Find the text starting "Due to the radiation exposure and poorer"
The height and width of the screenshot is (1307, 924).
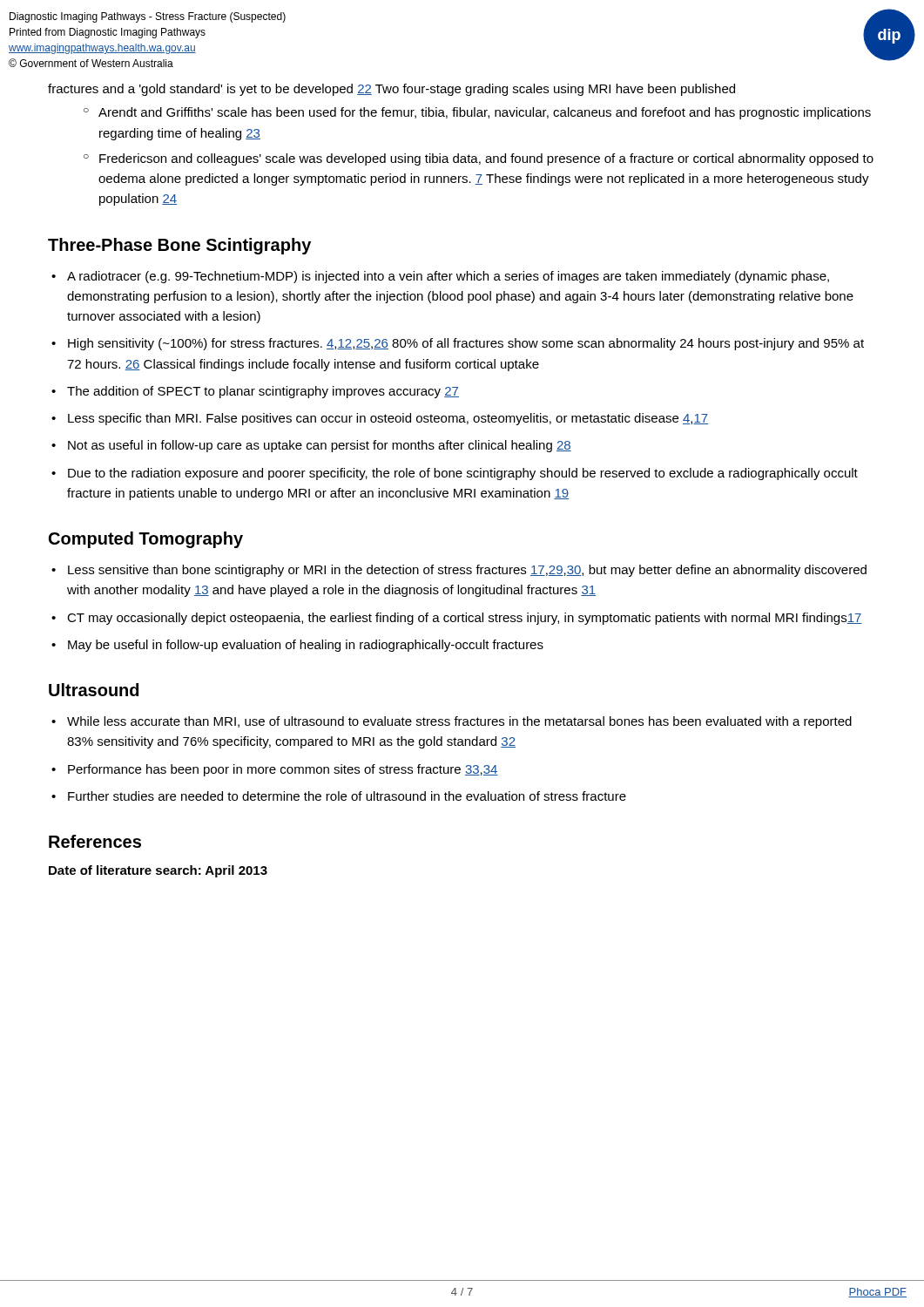(462, 482)
